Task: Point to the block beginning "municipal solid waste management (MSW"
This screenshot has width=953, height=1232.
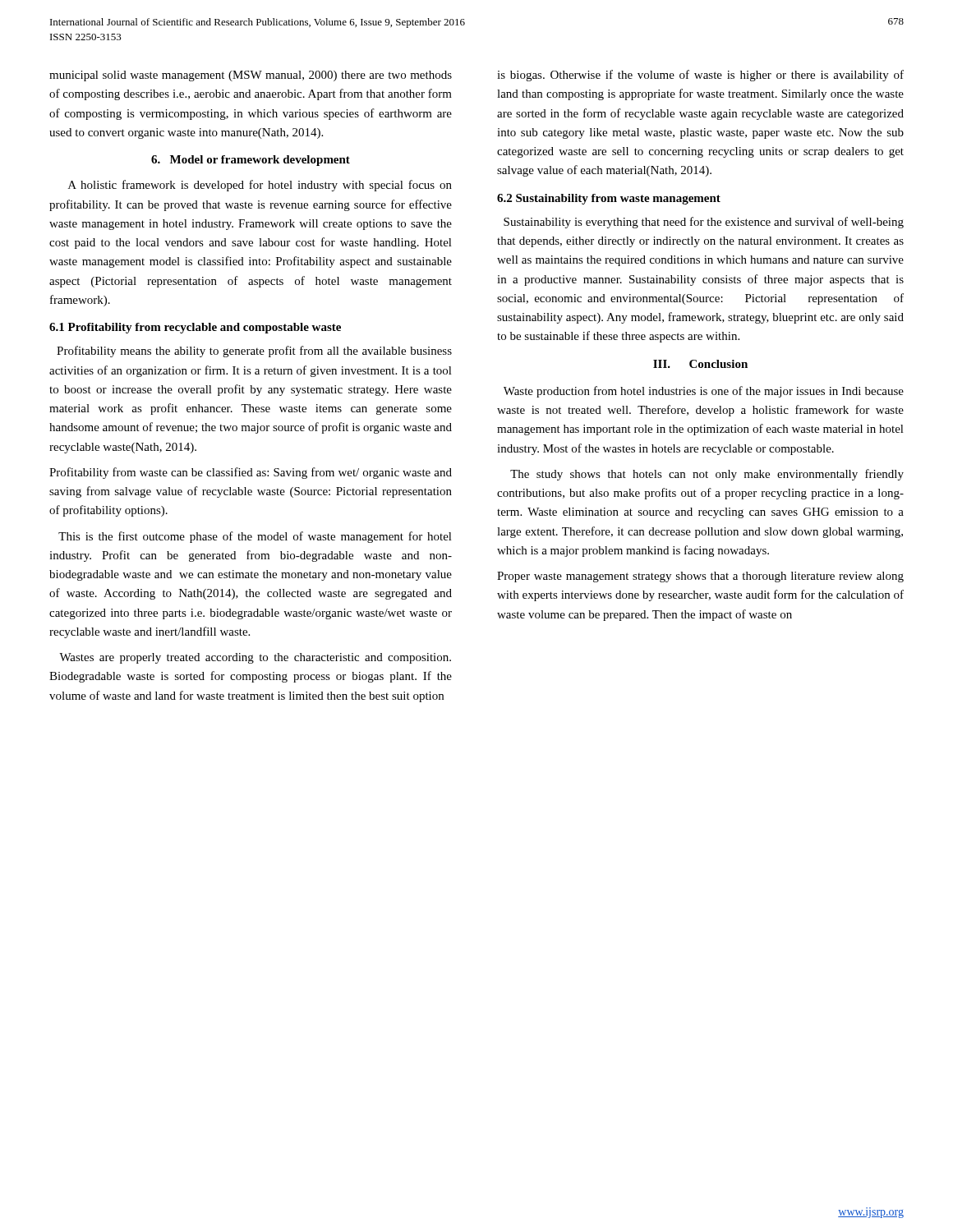Action: (x=251, y=104)
